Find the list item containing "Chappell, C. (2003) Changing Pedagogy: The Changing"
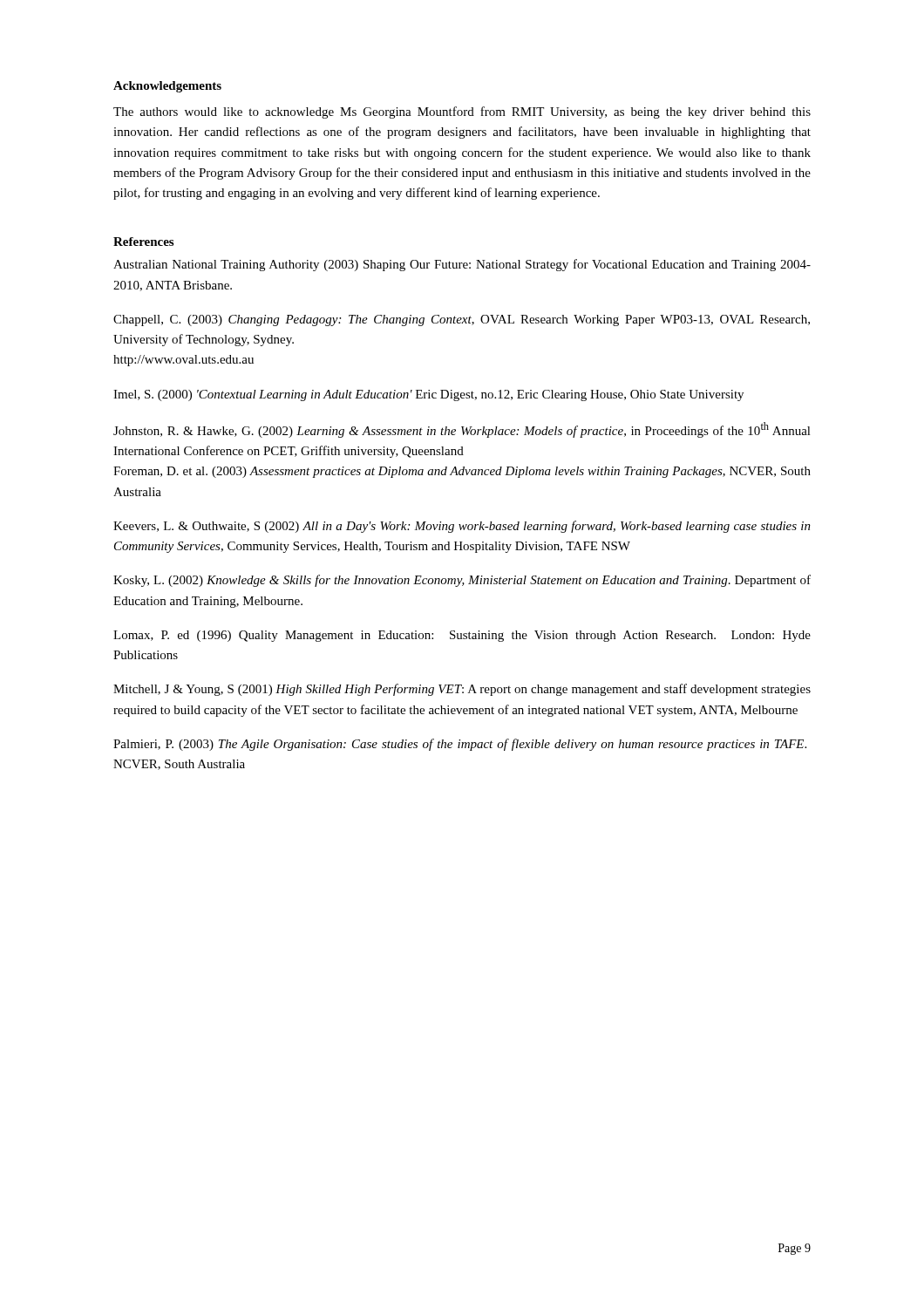 point(462,320)
